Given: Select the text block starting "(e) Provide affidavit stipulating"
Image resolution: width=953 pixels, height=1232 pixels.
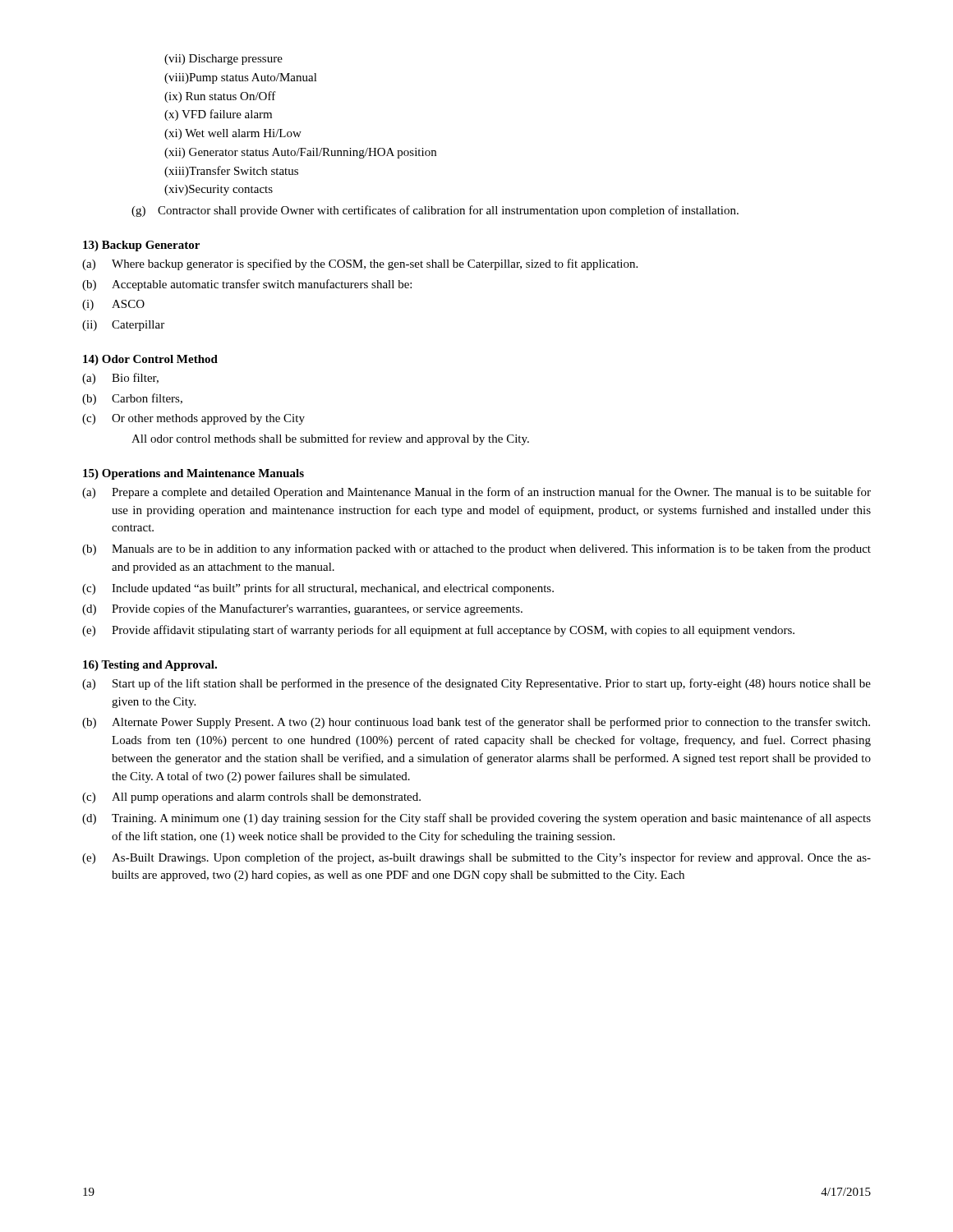Looking at the screenshot, I should (439, 631).
